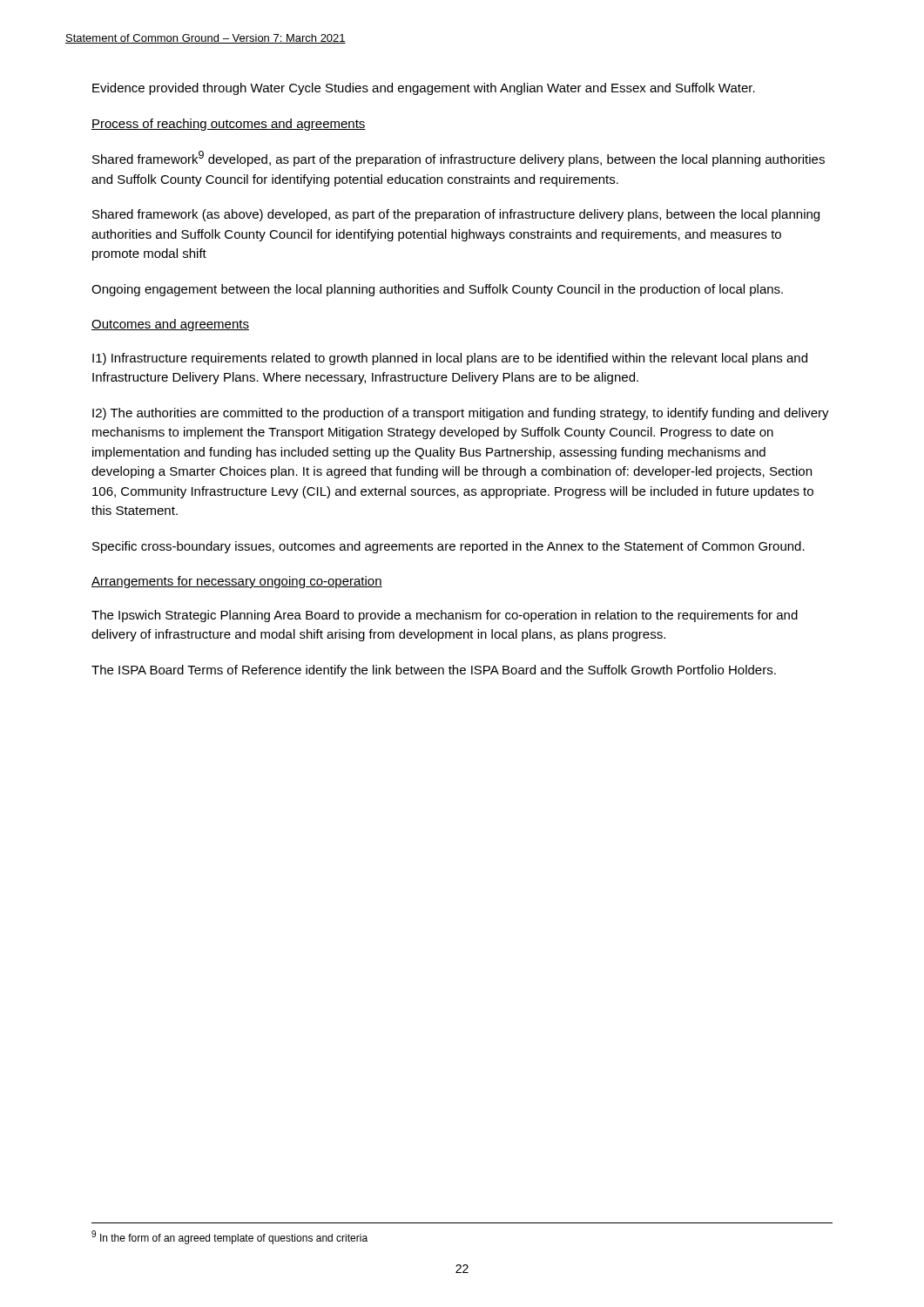Select the passage starting "9 In the form of an agreed"
Image resolution: width=924 pixels, height=1307 pixels.
tap(230, 1237)
